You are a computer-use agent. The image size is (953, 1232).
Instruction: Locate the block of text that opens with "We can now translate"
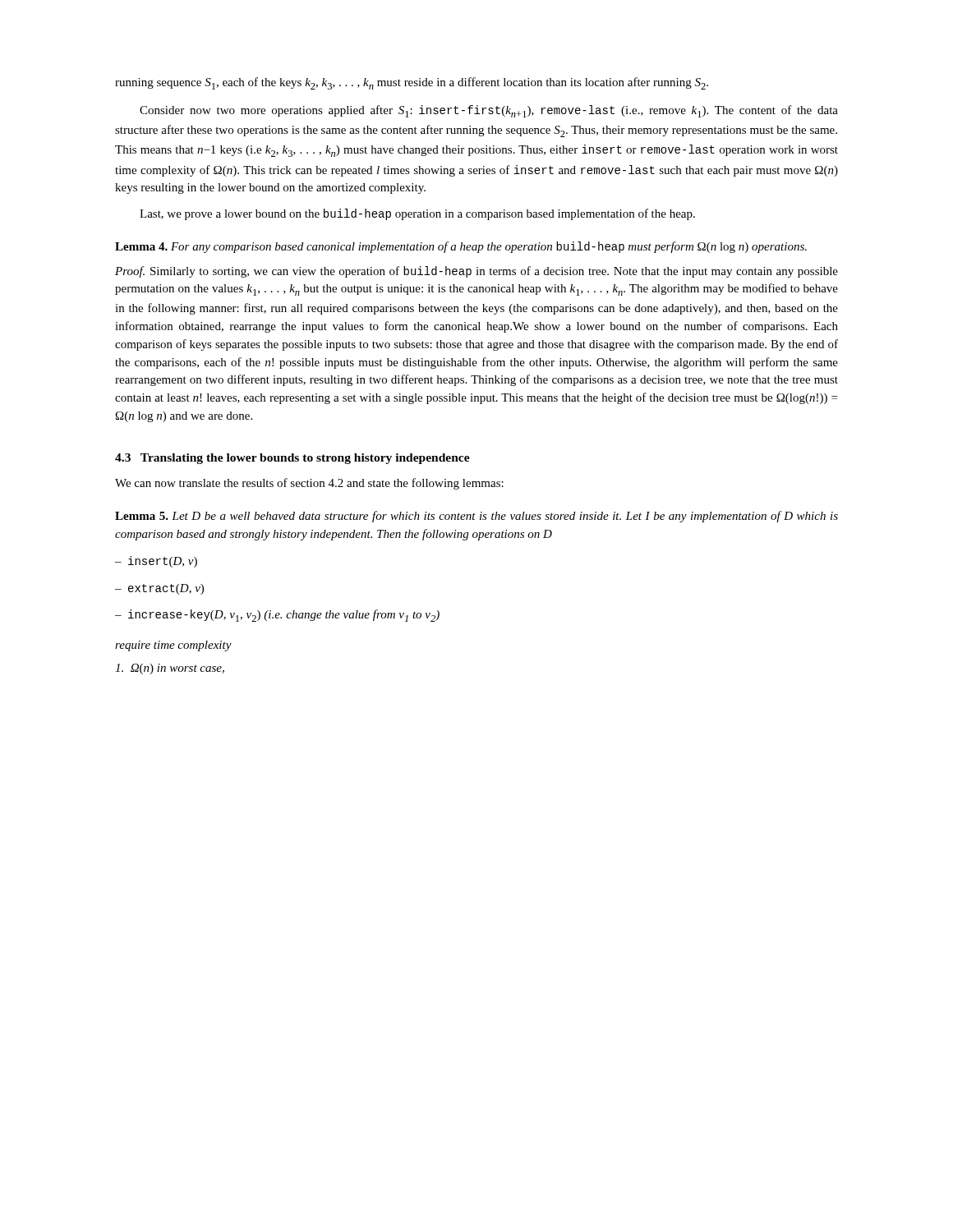pyautogui.click(x=476, y=484)
